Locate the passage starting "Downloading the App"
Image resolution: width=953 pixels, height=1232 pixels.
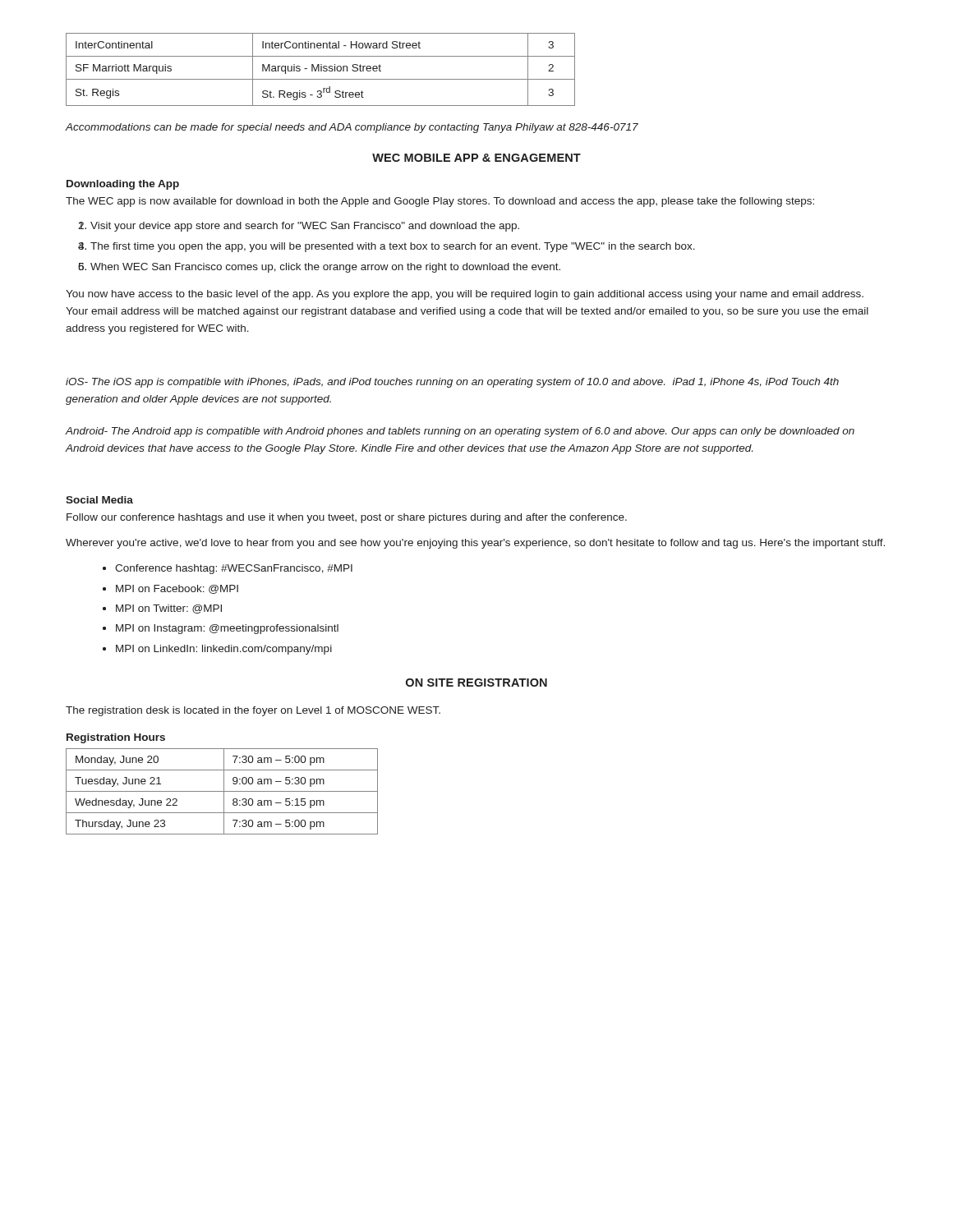123,183
